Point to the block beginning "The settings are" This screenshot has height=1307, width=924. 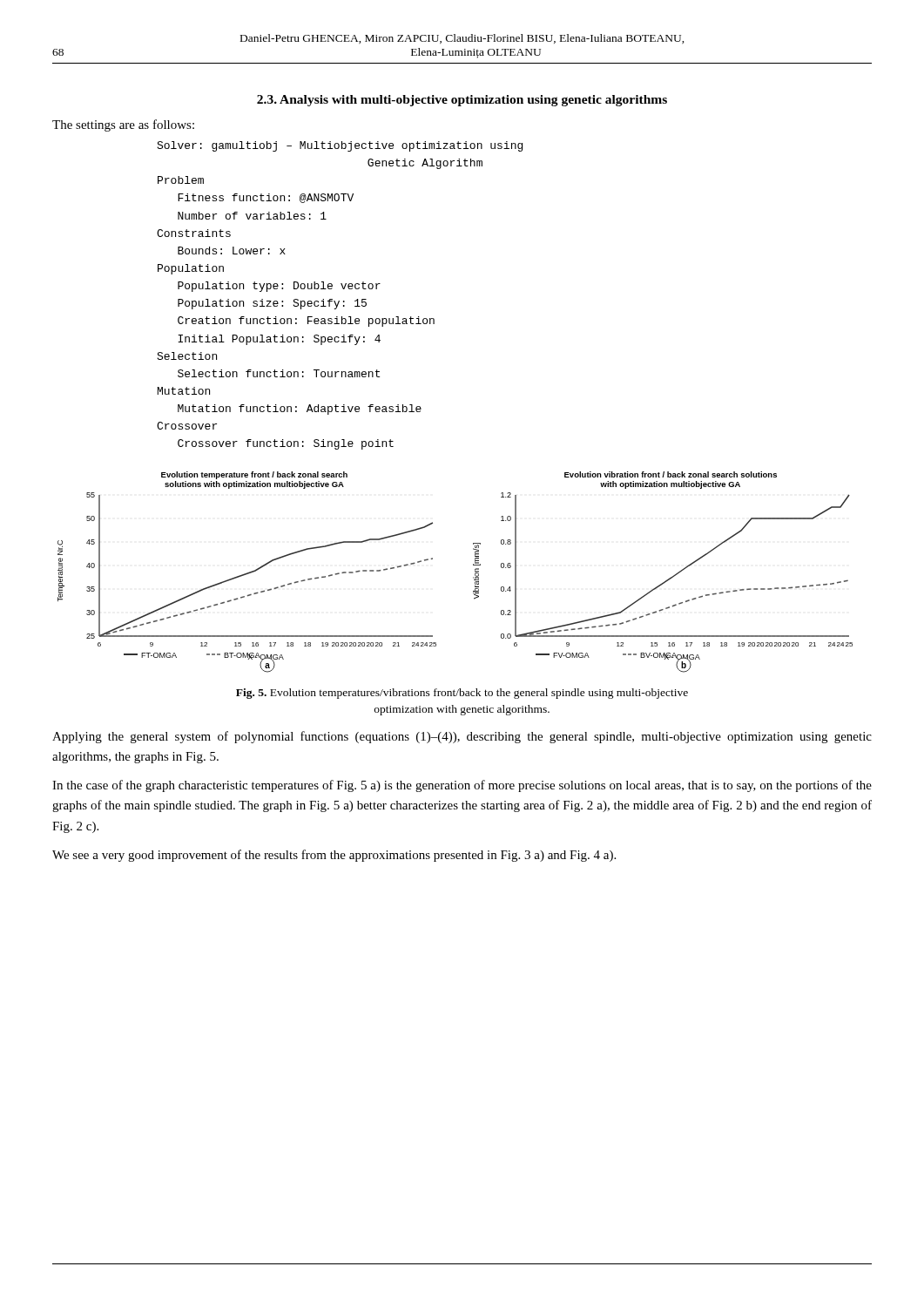(124, 125)
